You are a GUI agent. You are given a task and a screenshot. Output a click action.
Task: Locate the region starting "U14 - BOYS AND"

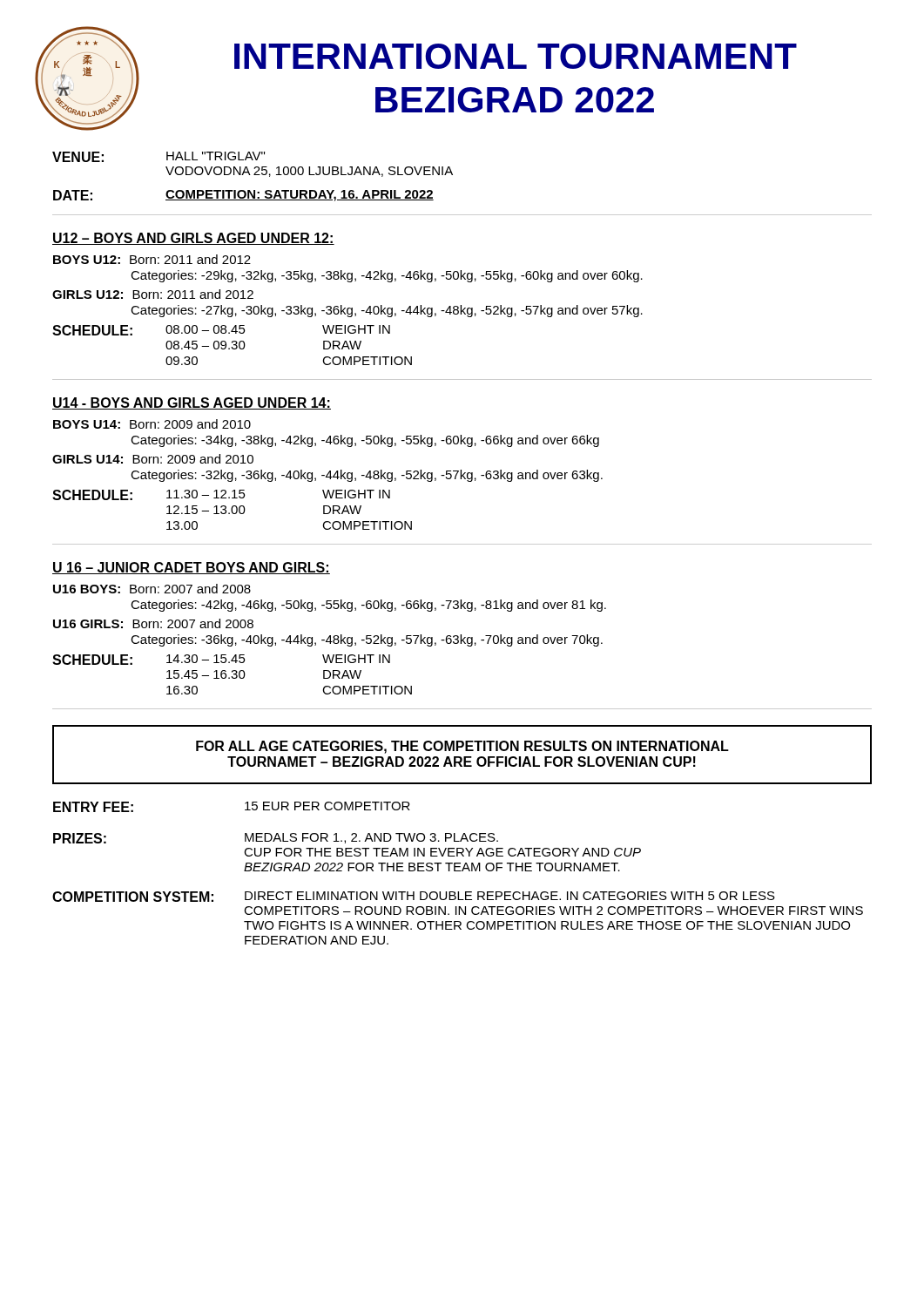pyautogui.click(x=191, y=403)
